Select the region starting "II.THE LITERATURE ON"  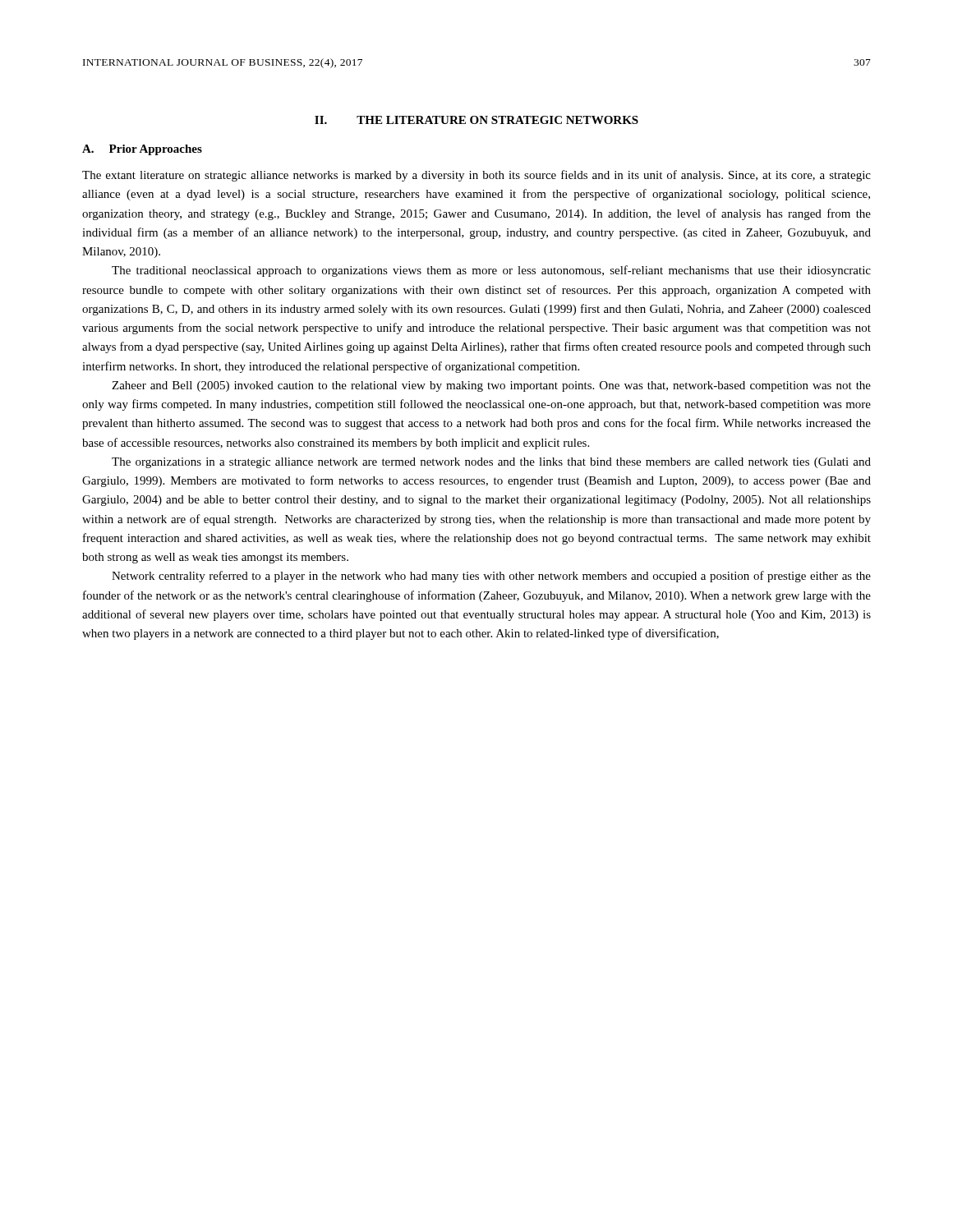click(476, 120)
